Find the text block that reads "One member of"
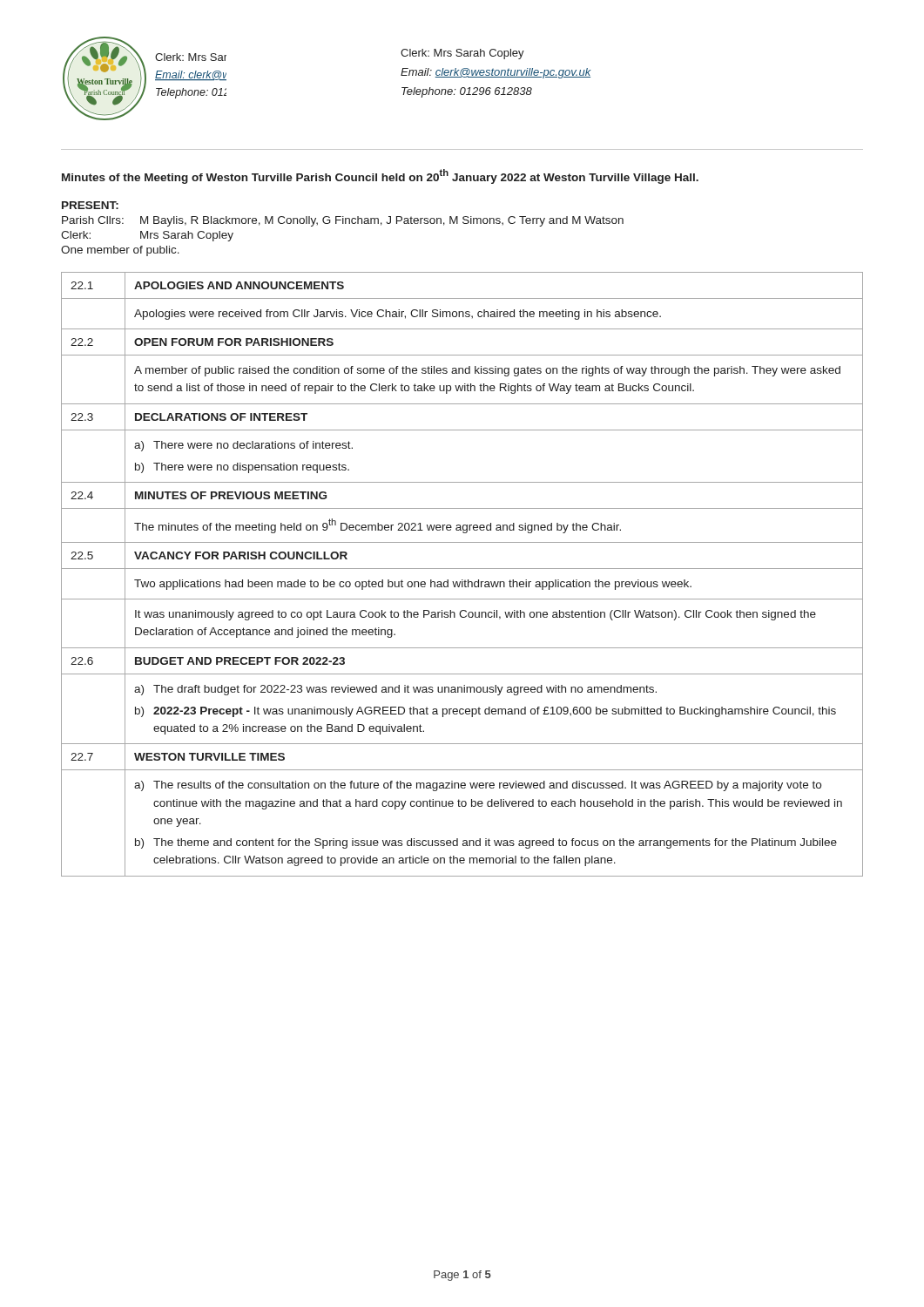 [120, 249]
